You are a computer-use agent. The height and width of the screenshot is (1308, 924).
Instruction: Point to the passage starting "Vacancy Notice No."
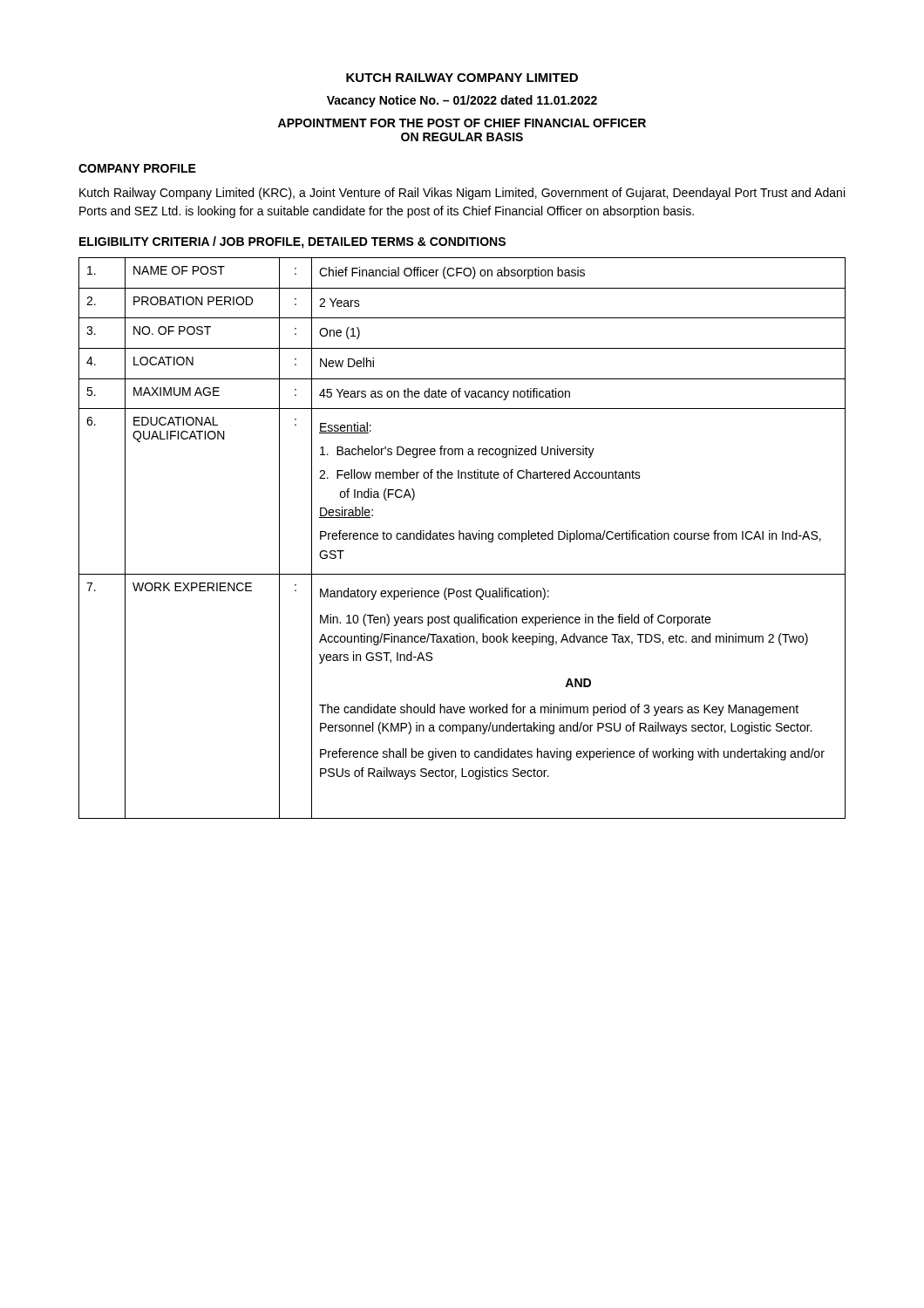(462, 100)
